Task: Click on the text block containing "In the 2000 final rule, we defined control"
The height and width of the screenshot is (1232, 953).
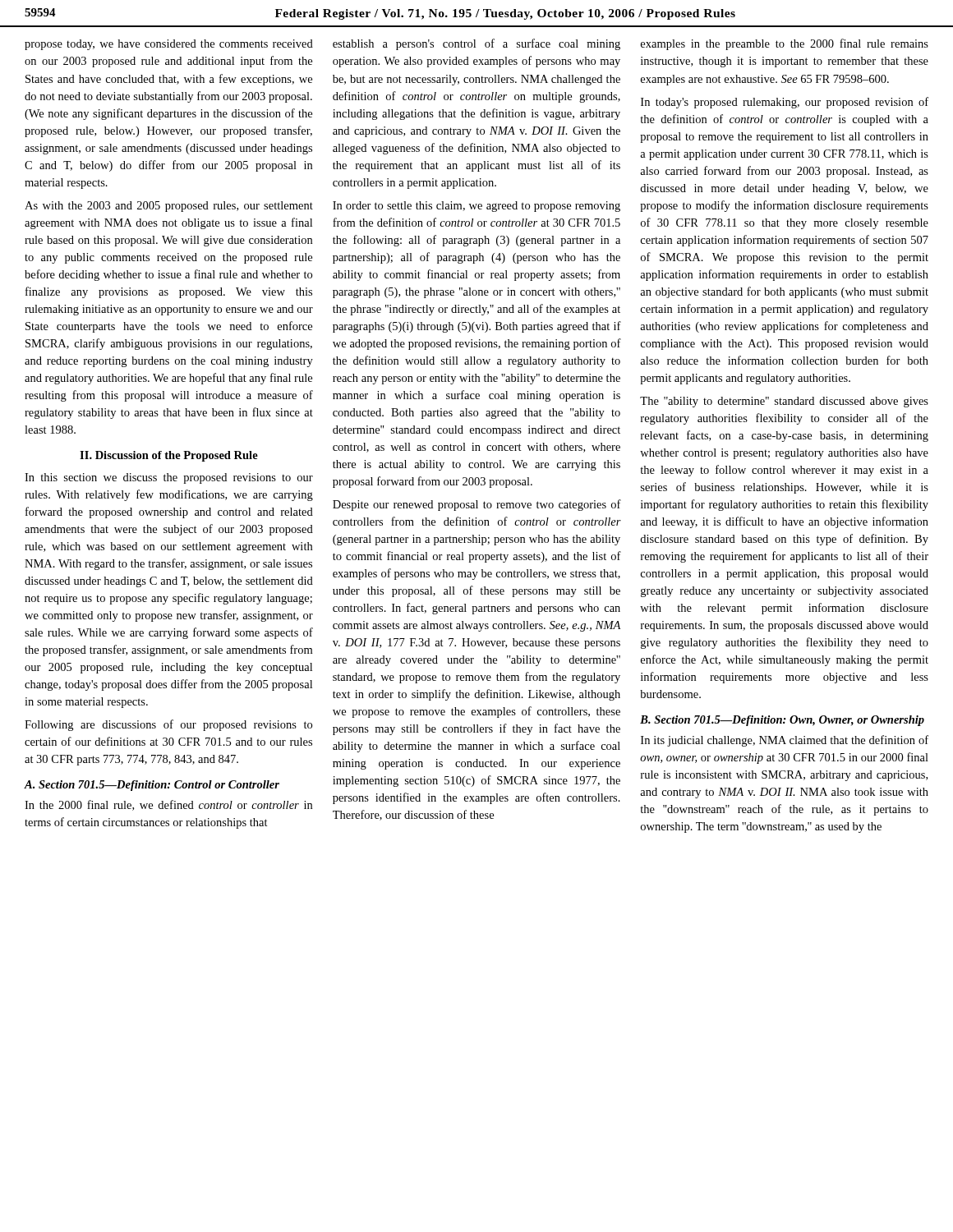Action: coord(169,814)
